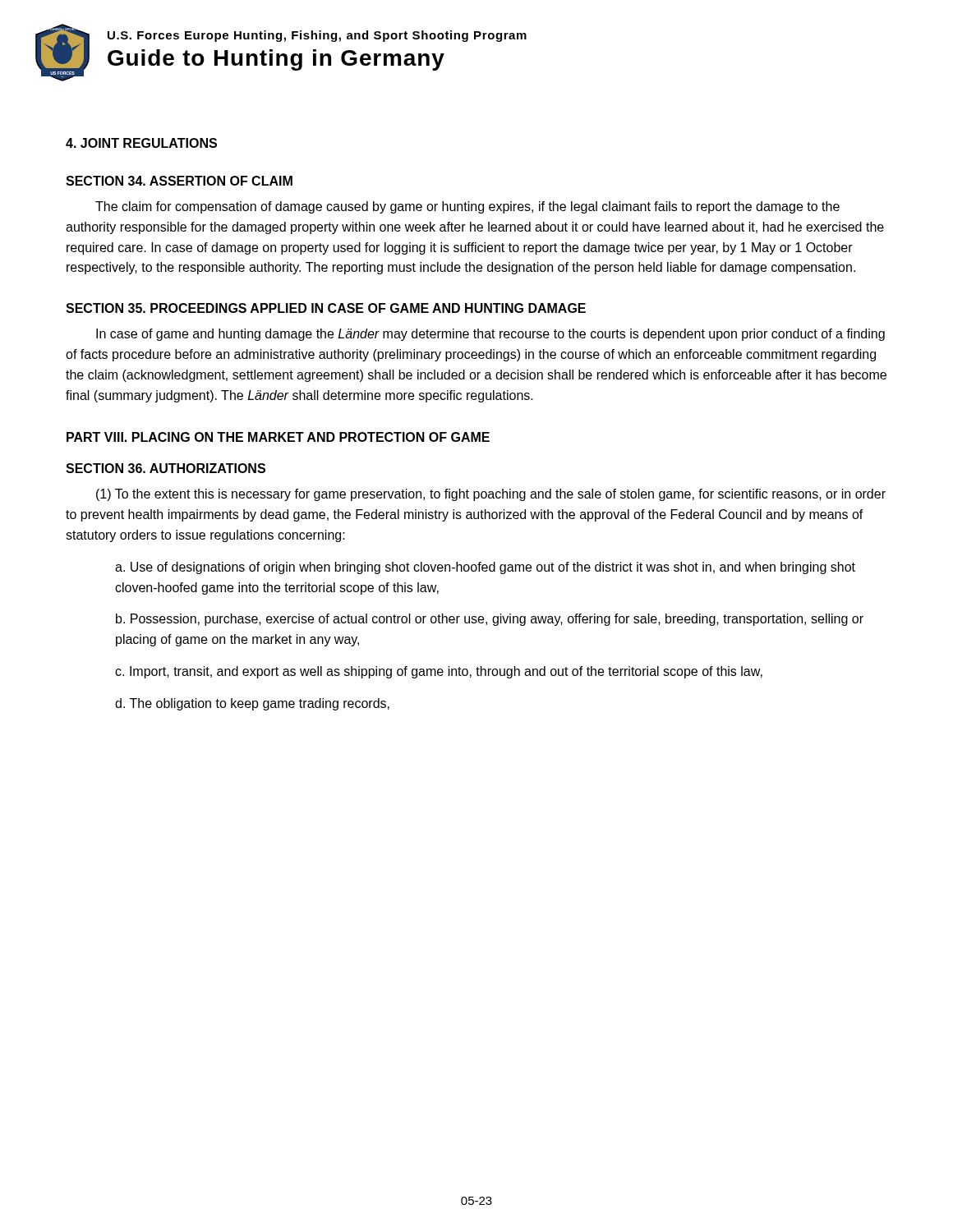Screen dimensions: 1232x953
Task: Navigate to the block starting "c. Import, transit,"
Action: coord(439,671)
